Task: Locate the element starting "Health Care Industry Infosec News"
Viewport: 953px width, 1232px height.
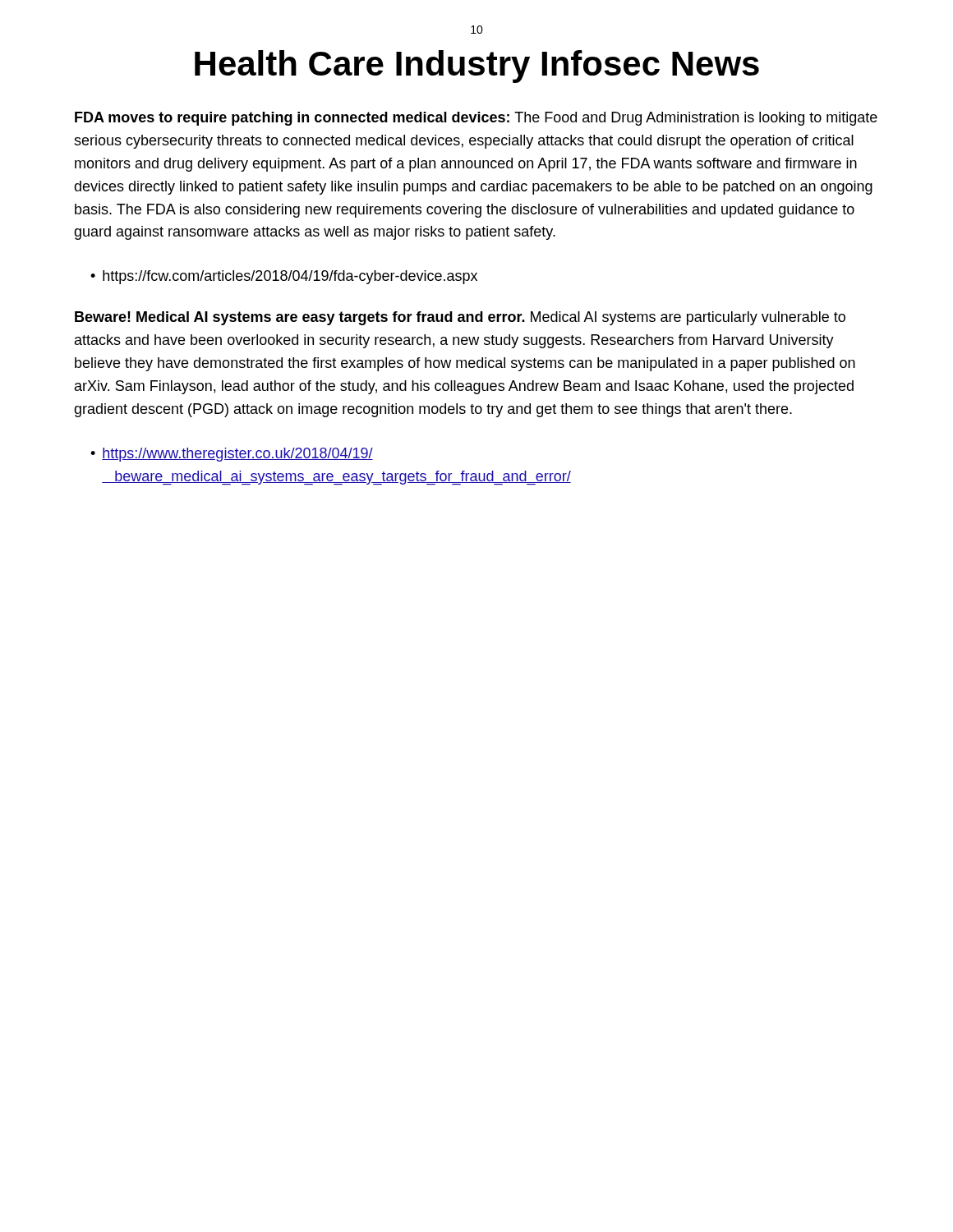Action: point(476,64)
